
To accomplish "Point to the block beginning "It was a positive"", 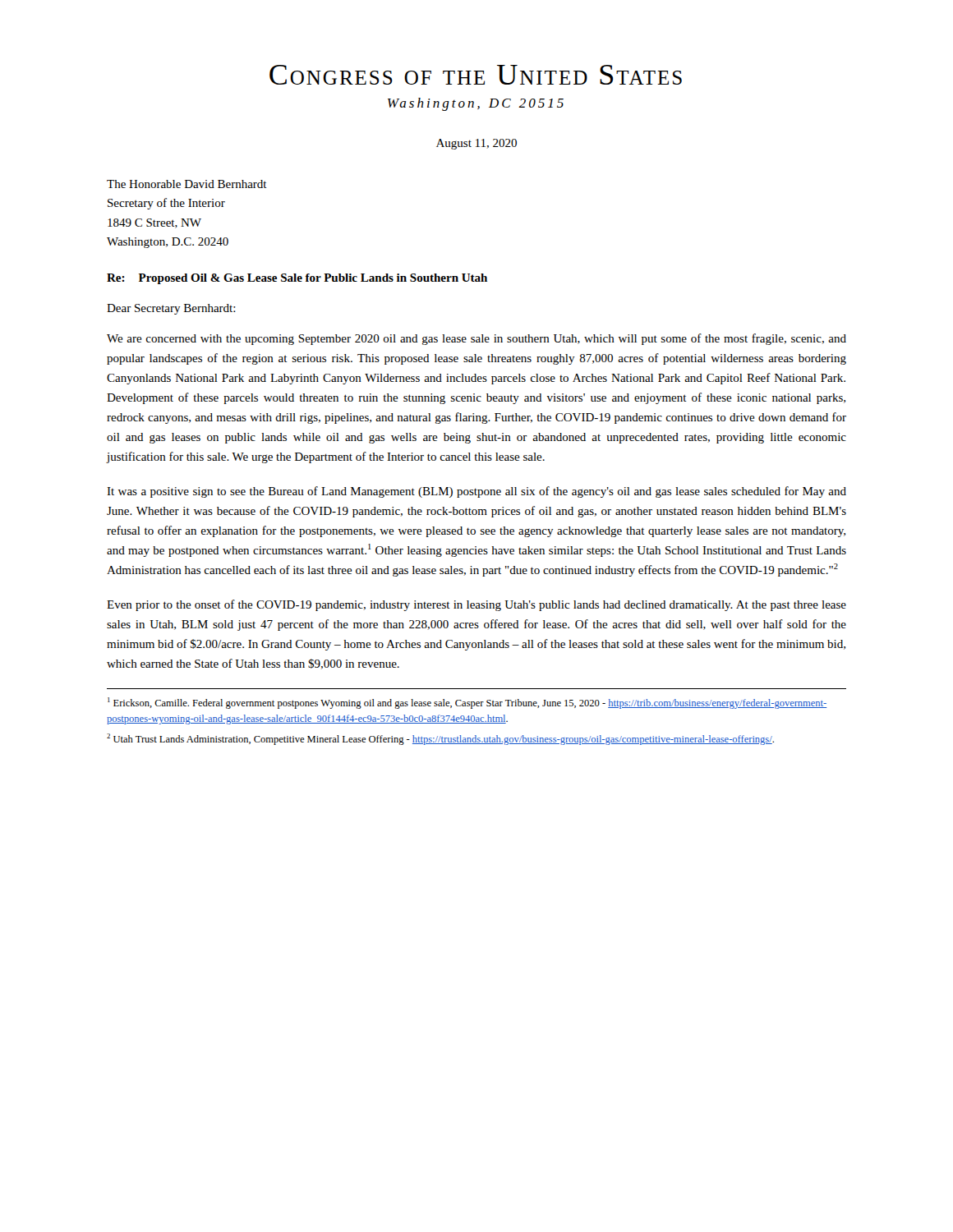I will (x=476, y=531).
